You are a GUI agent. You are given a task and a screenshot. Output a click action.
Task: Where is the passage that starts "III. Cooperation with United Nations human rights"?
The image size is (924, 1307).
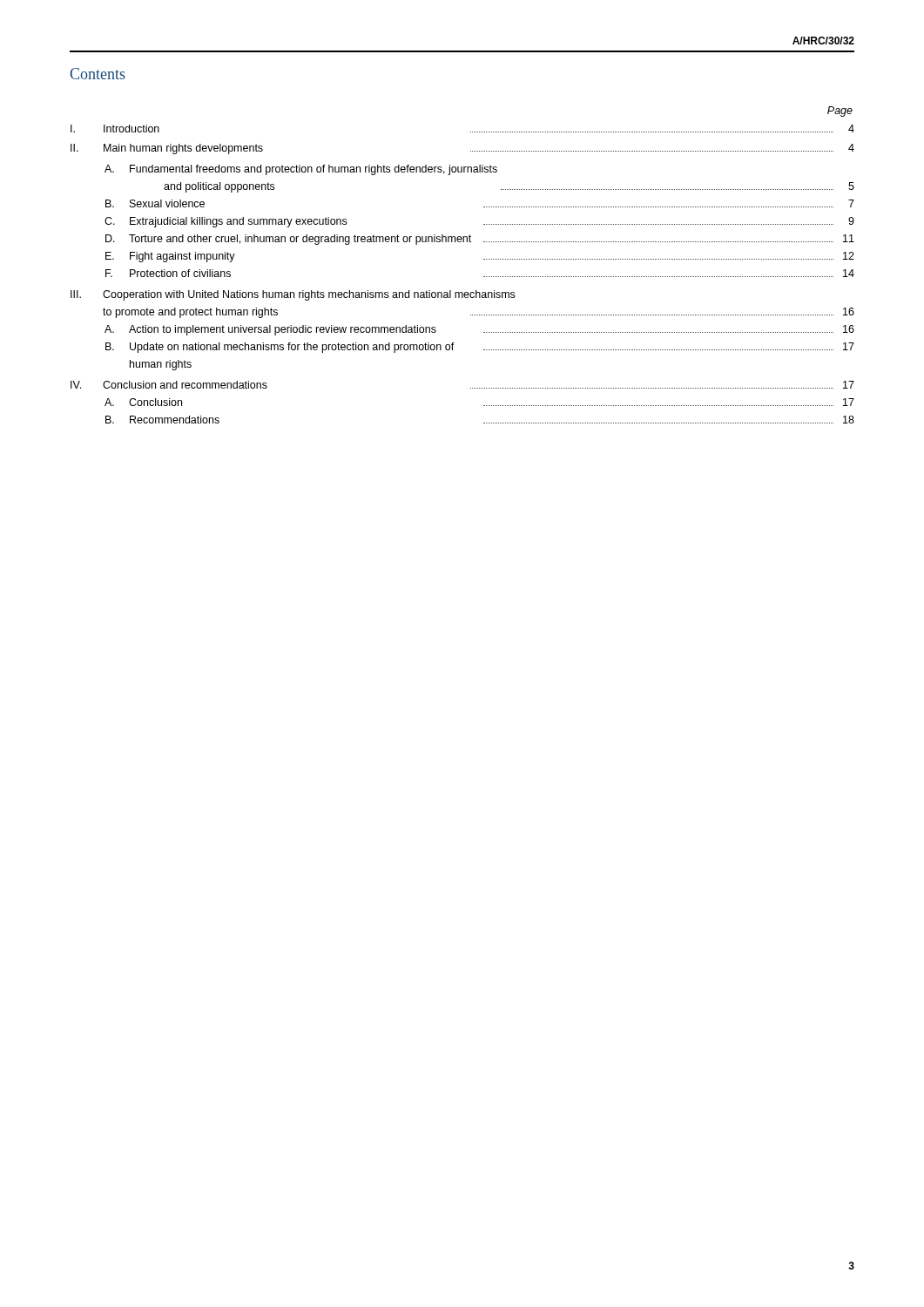coord(462,303)
